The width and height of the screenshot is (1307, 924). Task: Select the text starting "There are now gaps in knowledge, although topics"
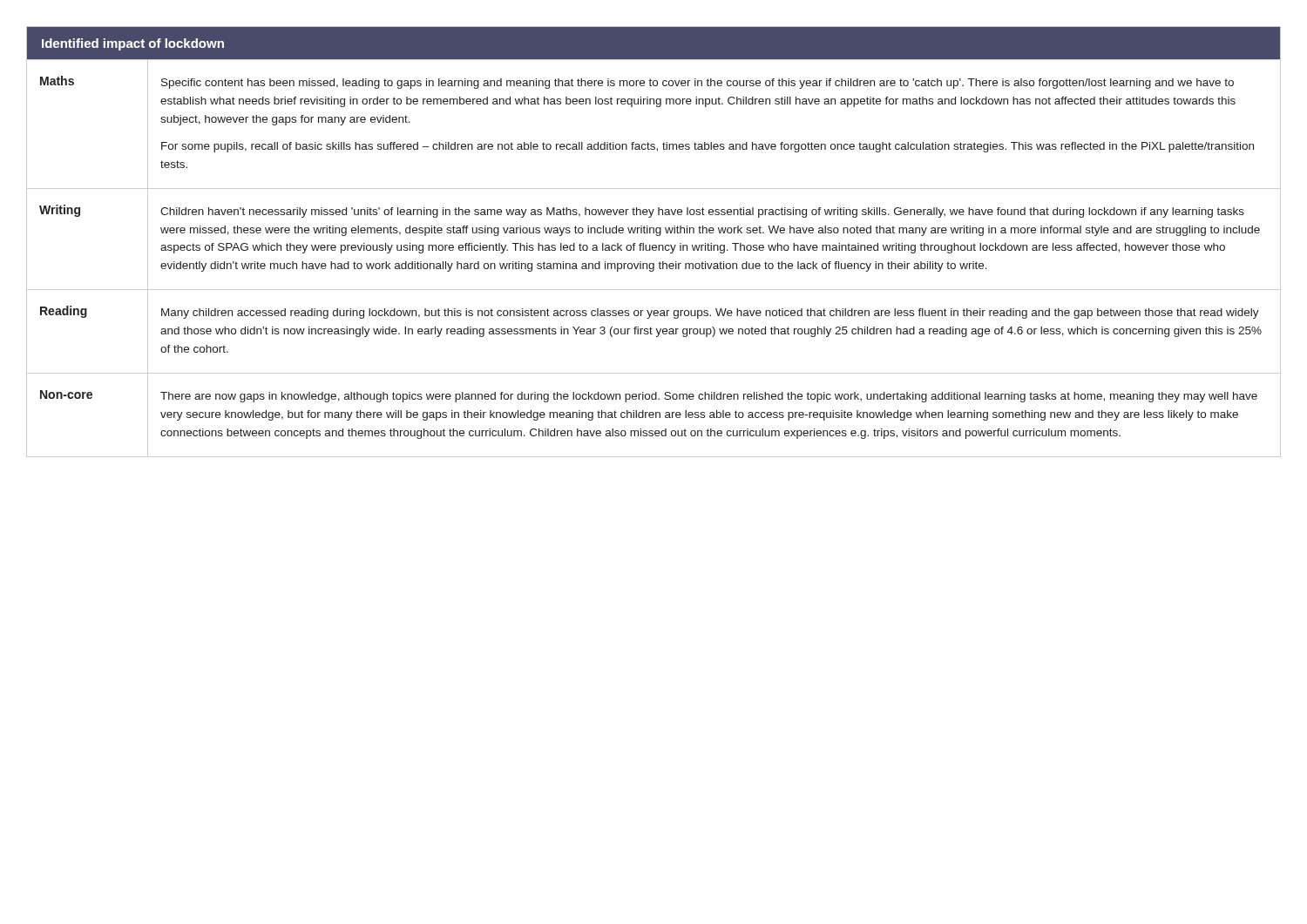coord(712,415)
